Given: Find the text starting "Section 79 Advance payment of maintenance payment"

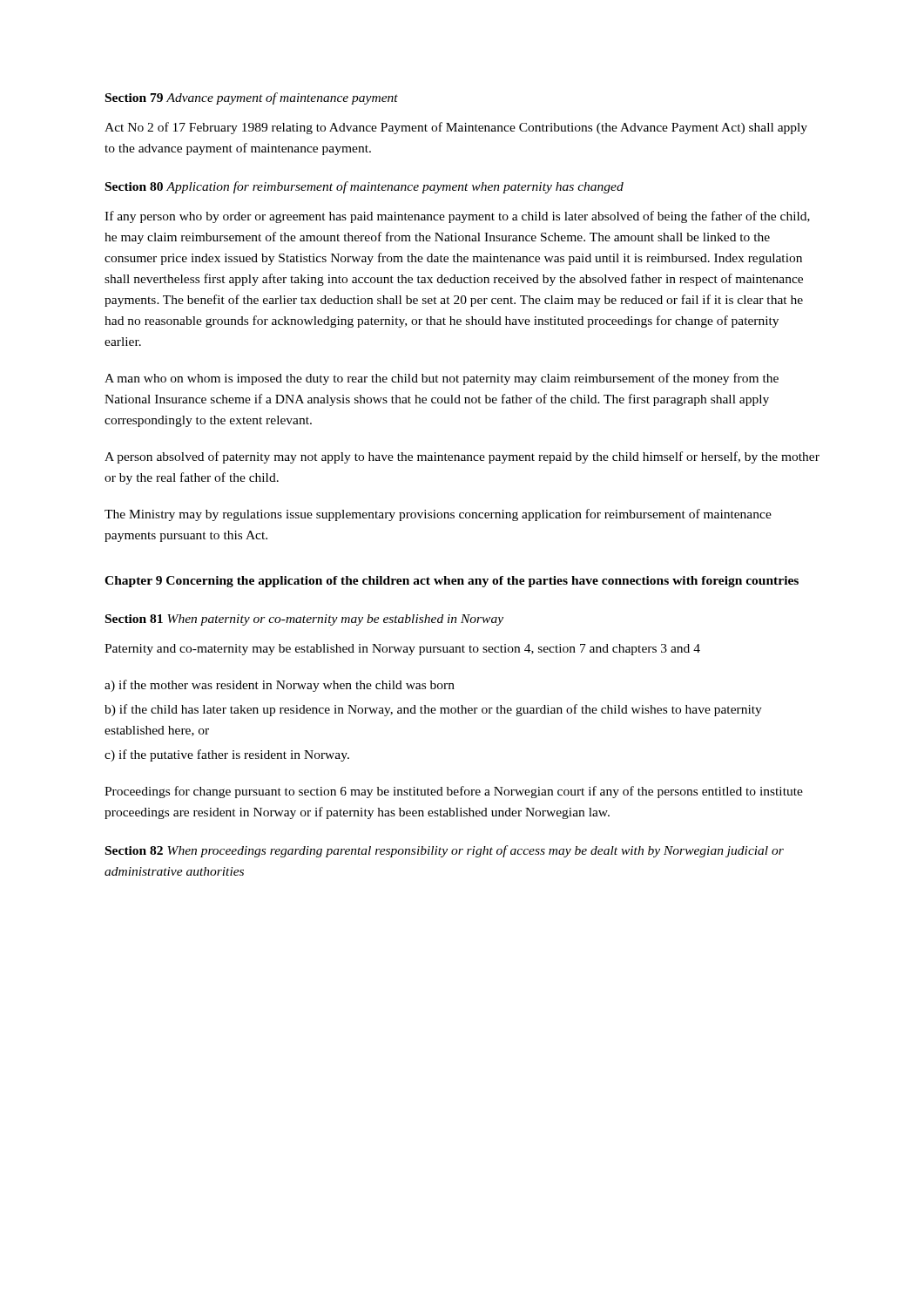Looking at the screenshot, I should tap(252, 98).
